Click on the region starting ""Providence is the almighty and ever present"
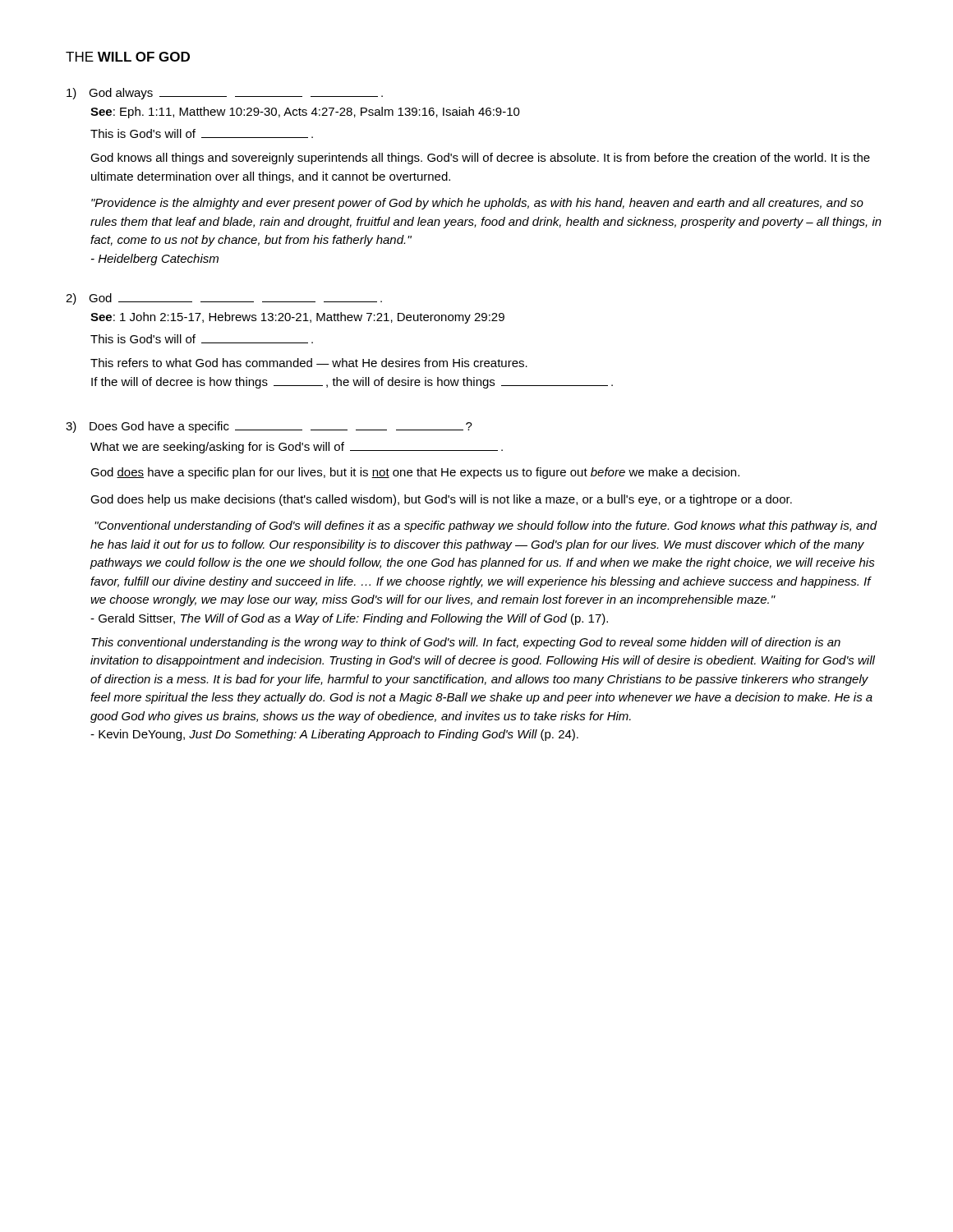 [489, 231]
